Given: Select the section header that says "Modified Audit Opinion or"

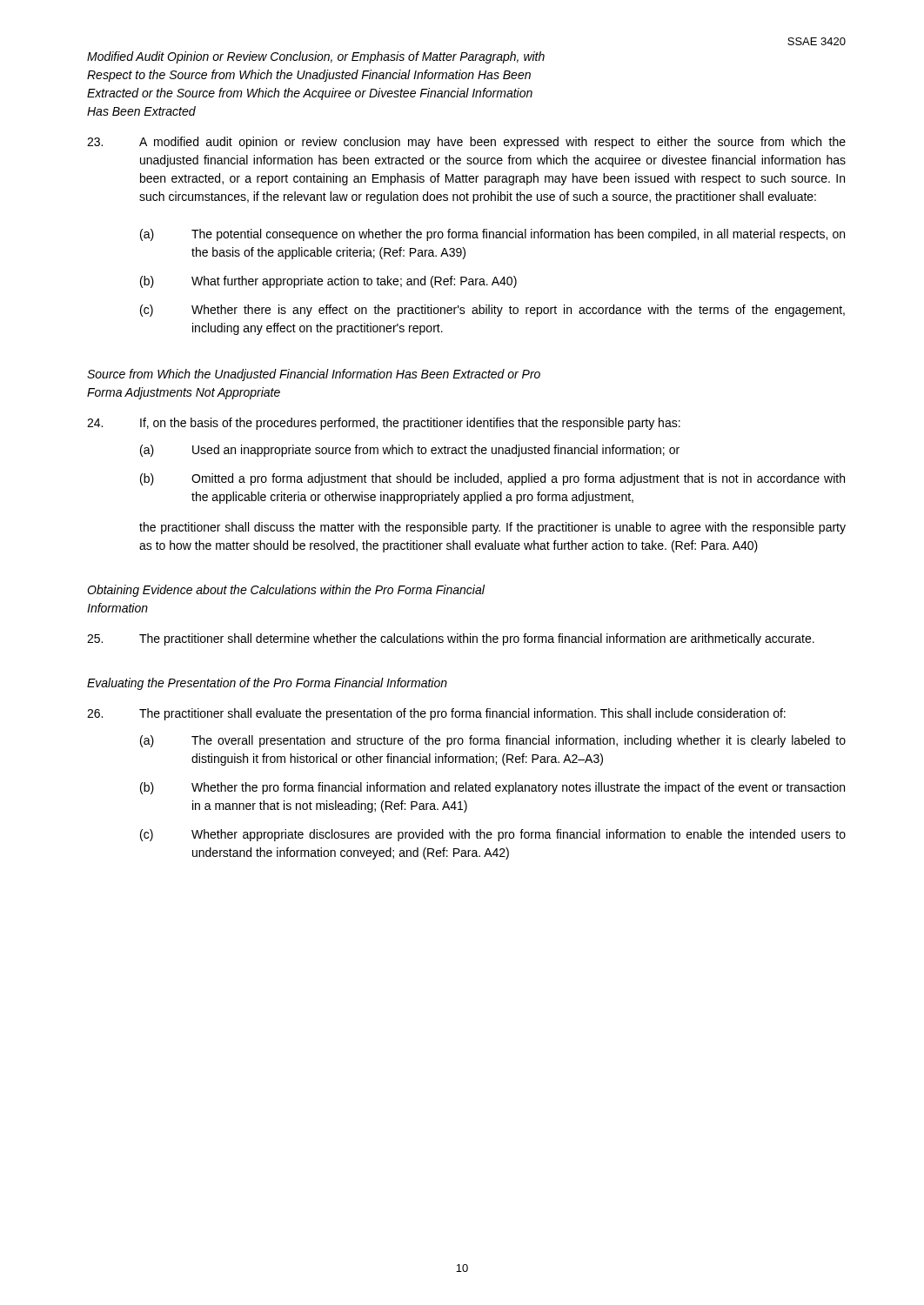Looking at the screenshot, I should (x=316, y=84).
